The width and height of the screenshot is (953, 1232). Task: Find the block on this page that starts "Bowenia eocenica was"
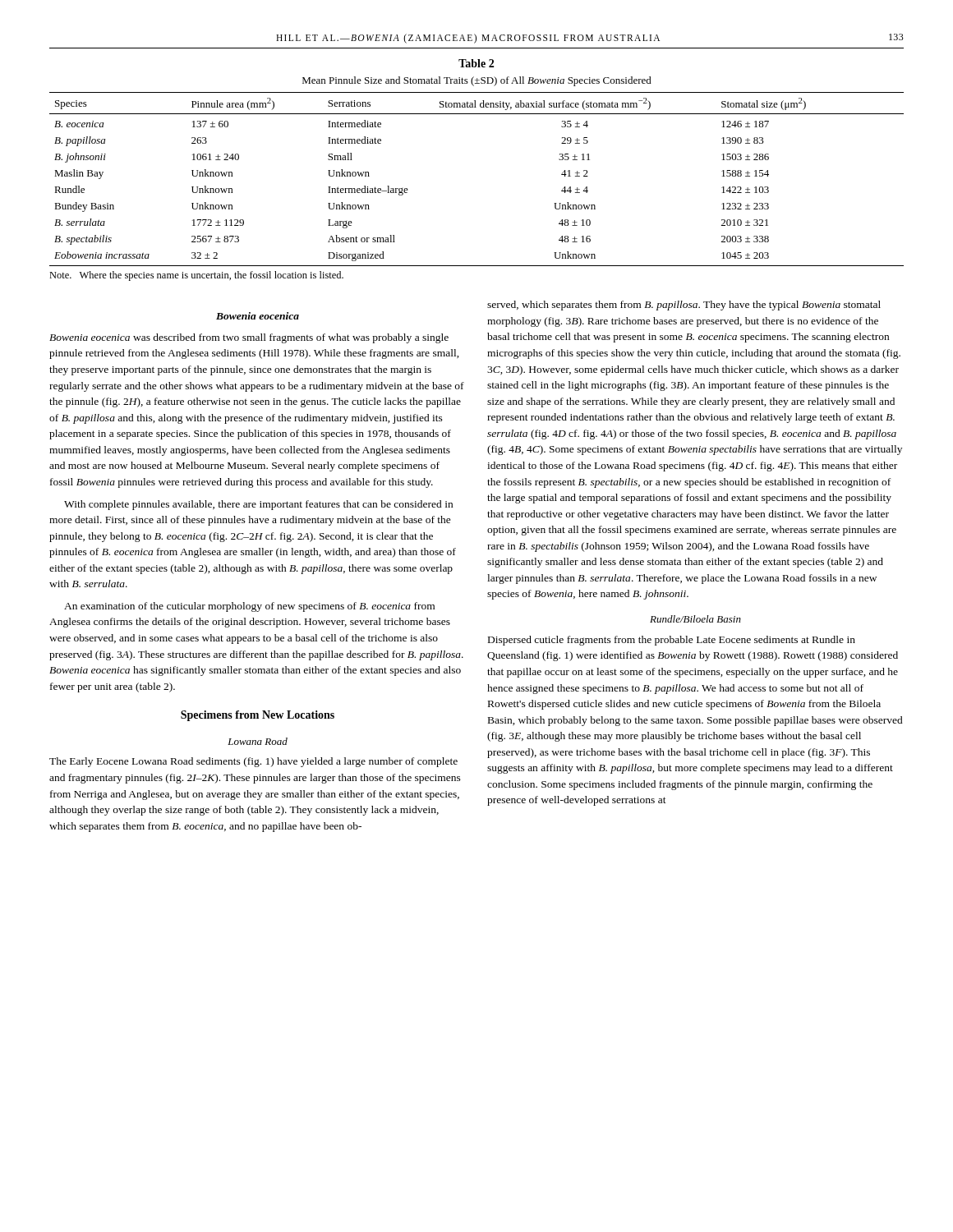click(258, 512)
